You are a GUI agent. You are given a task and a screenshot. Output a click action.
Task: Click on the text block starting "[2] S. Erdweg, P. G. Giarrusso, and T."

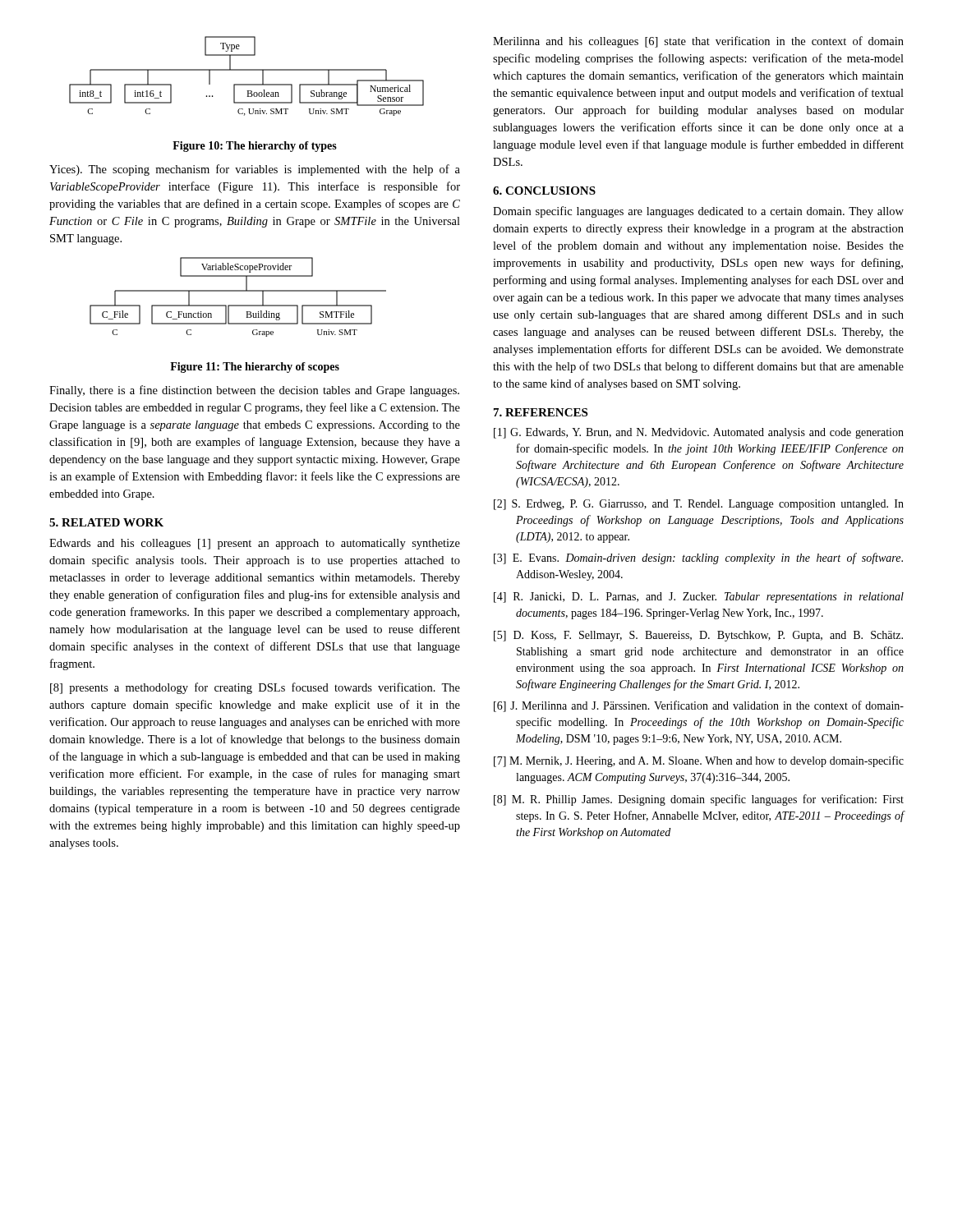[698, 520]
